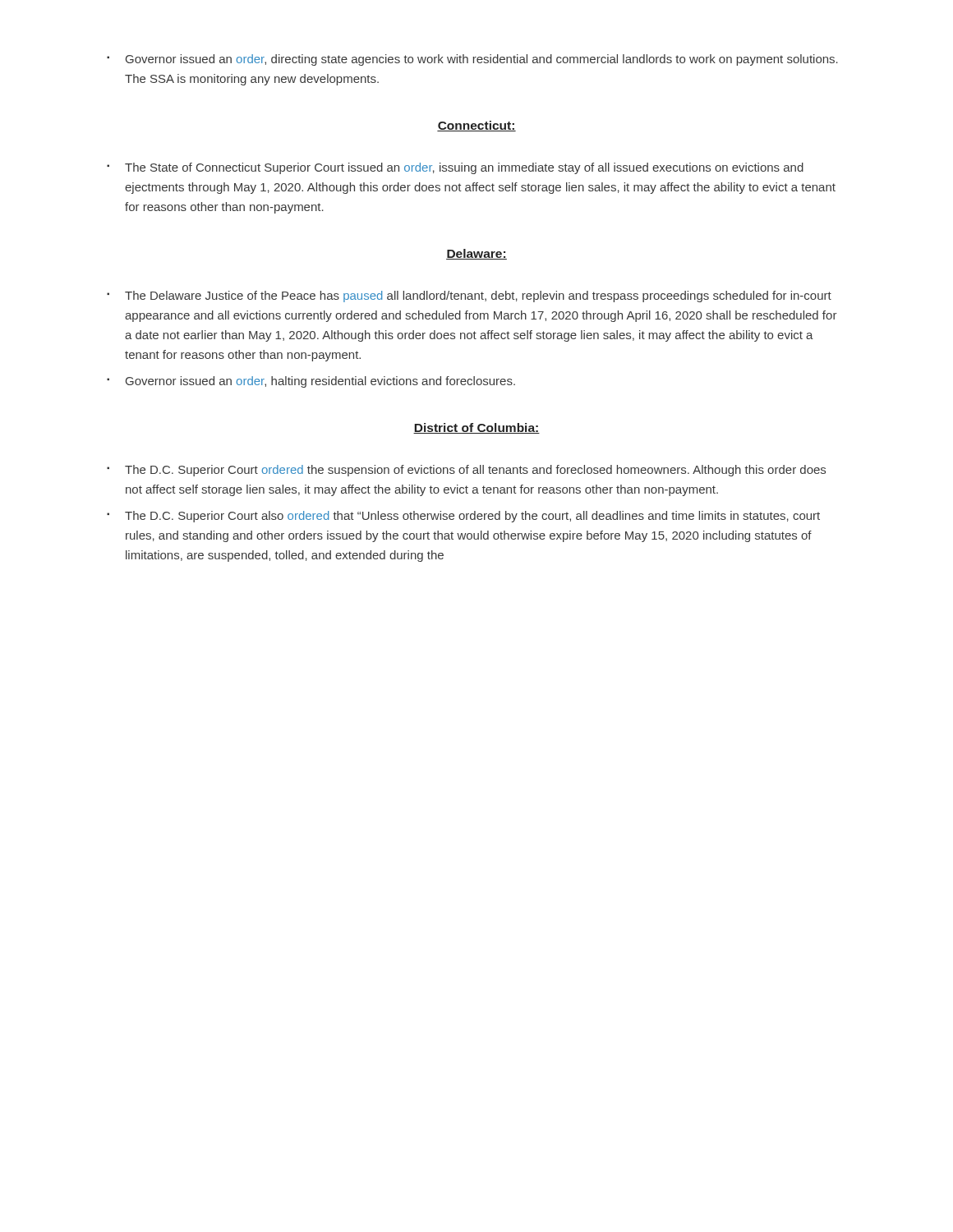Click on the section header containing "District of Columbia:"
The image size is (953, 1232).
[x=476, y=428]
